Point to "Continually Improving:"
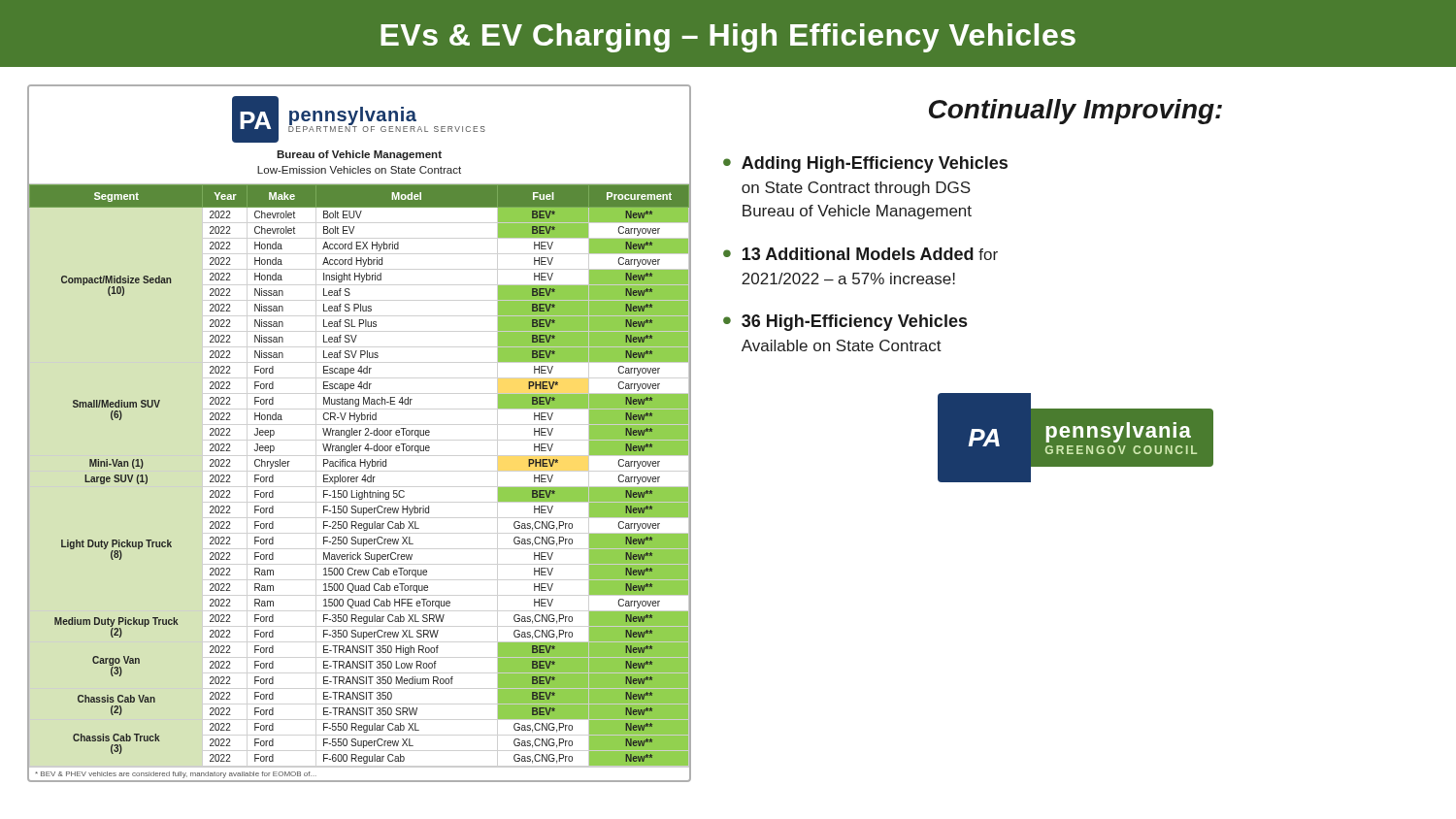Viewport: 1456px width, 819px height. [x=1075, y=109]
